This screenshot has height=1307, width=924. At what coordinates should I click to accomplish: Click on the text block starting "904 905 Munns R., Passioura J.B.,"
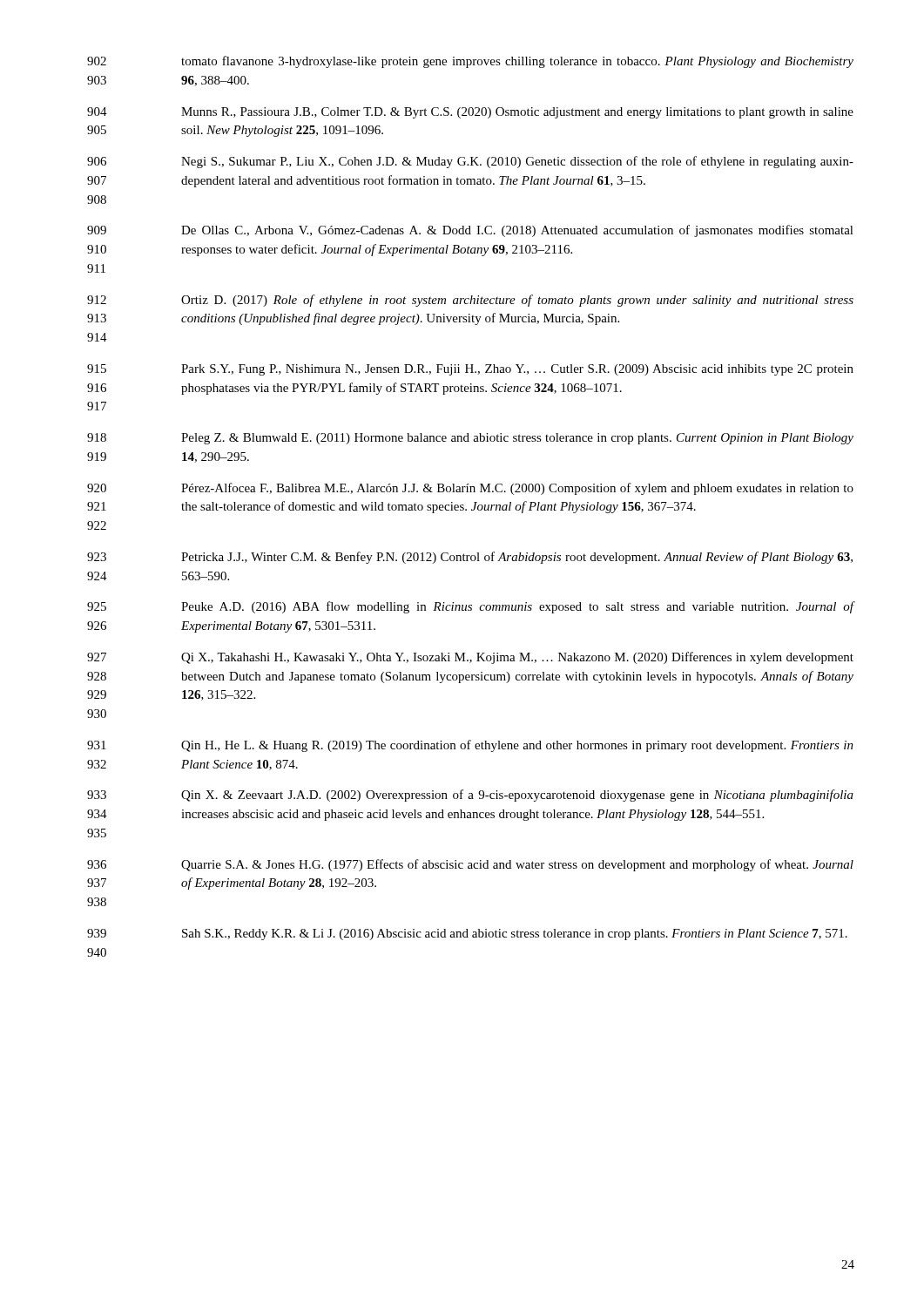(470, 121)
